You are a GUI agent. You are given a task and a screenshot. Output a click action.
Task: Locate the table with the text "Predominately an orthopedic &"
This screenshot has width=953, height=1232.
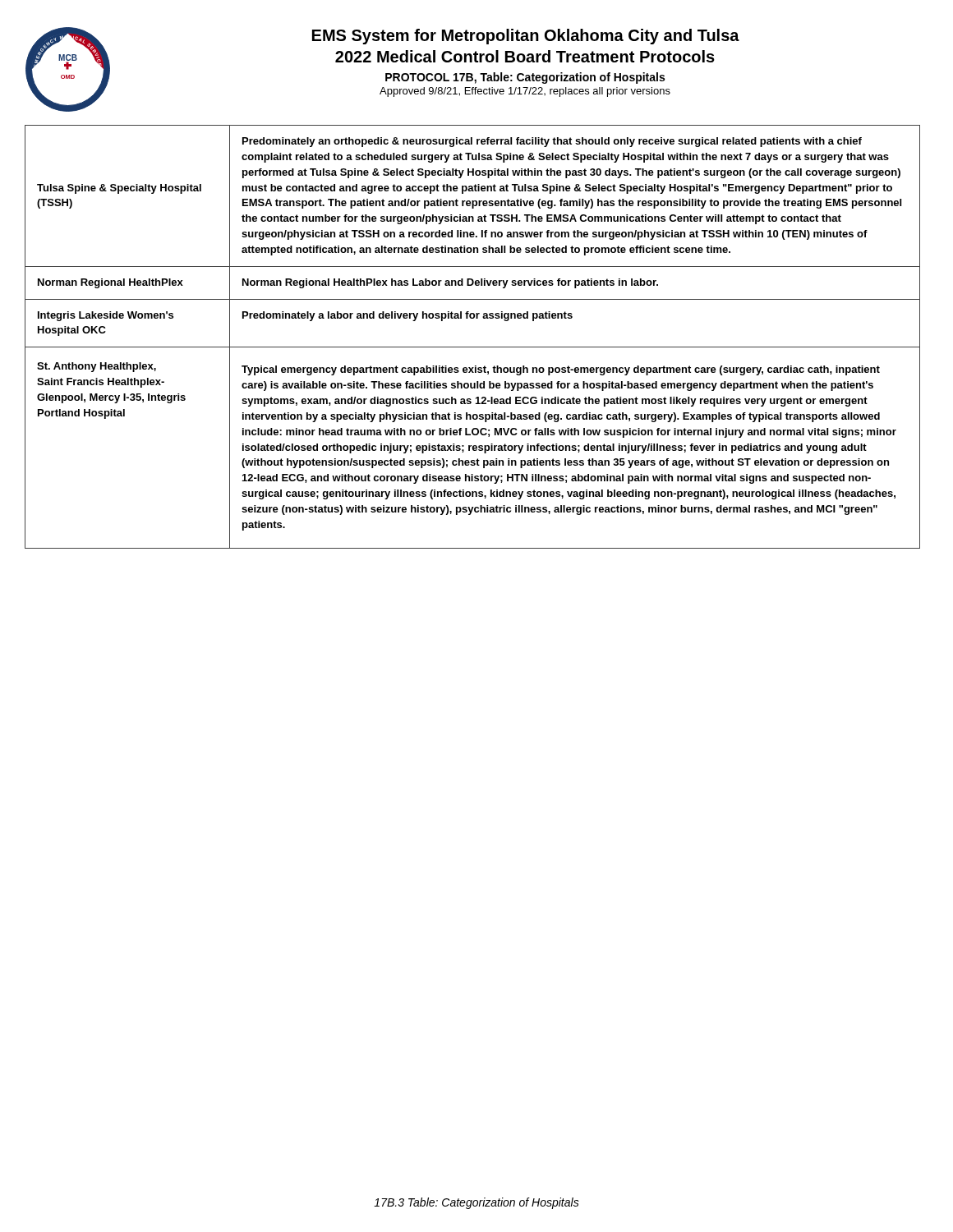472,337
